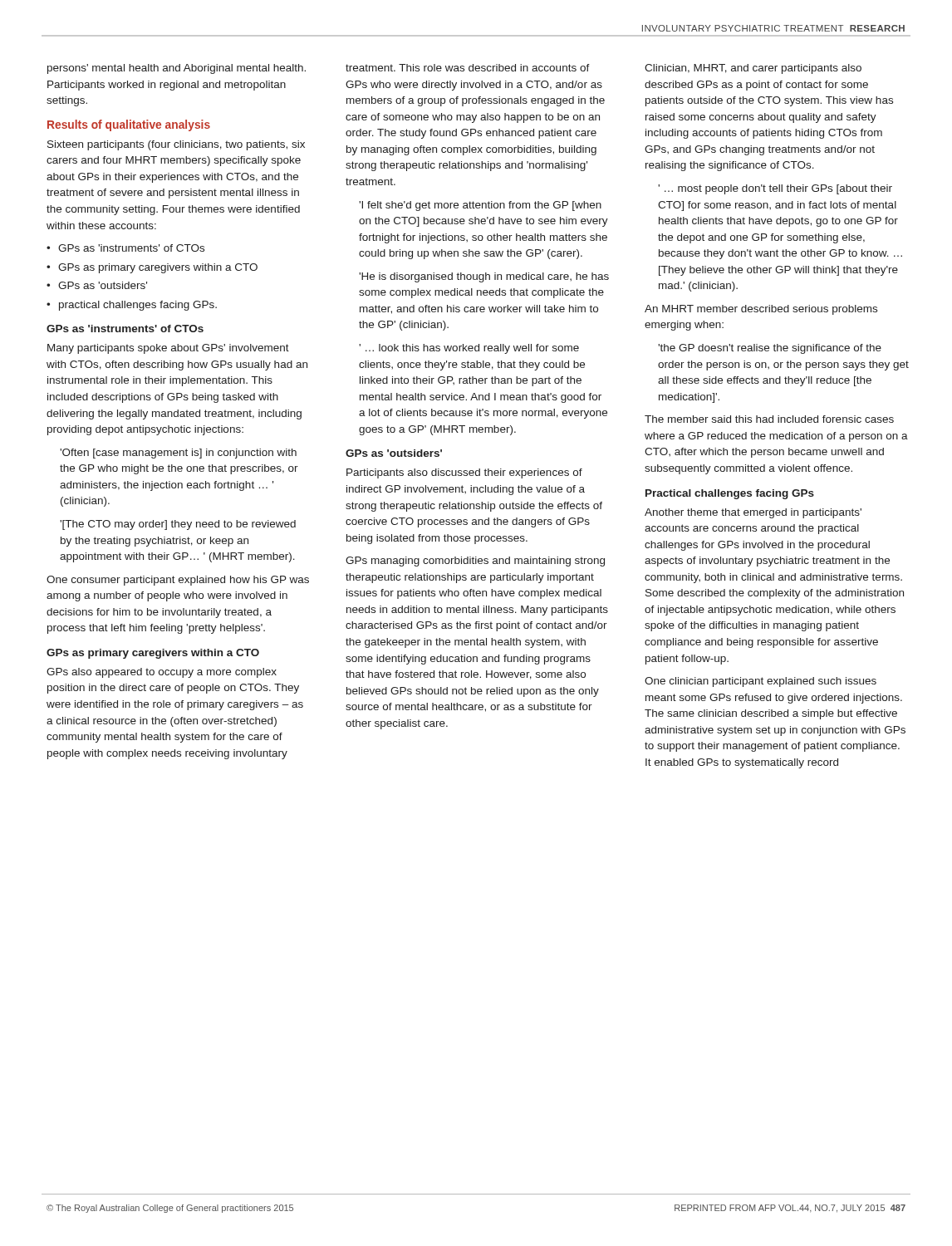Navigate to the element starting "One clinician participant explained such issues meant some"
The height and width of the screenshot is (1246, 952).
777,722
